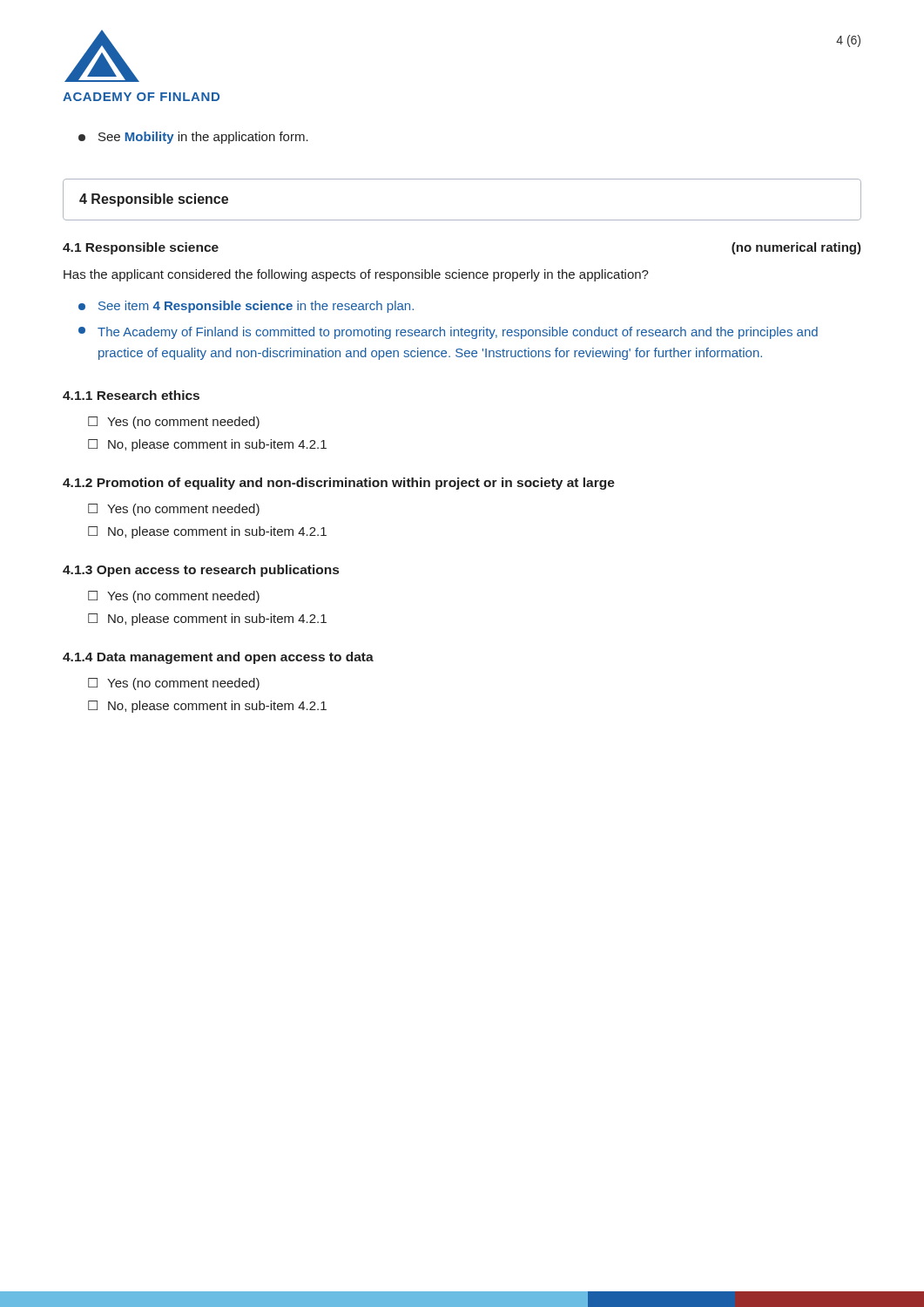This screenshot has width=924, height=1307.
Task: Locate the text starting "Has the applicant considered"
Action: [x=356, y=274]
